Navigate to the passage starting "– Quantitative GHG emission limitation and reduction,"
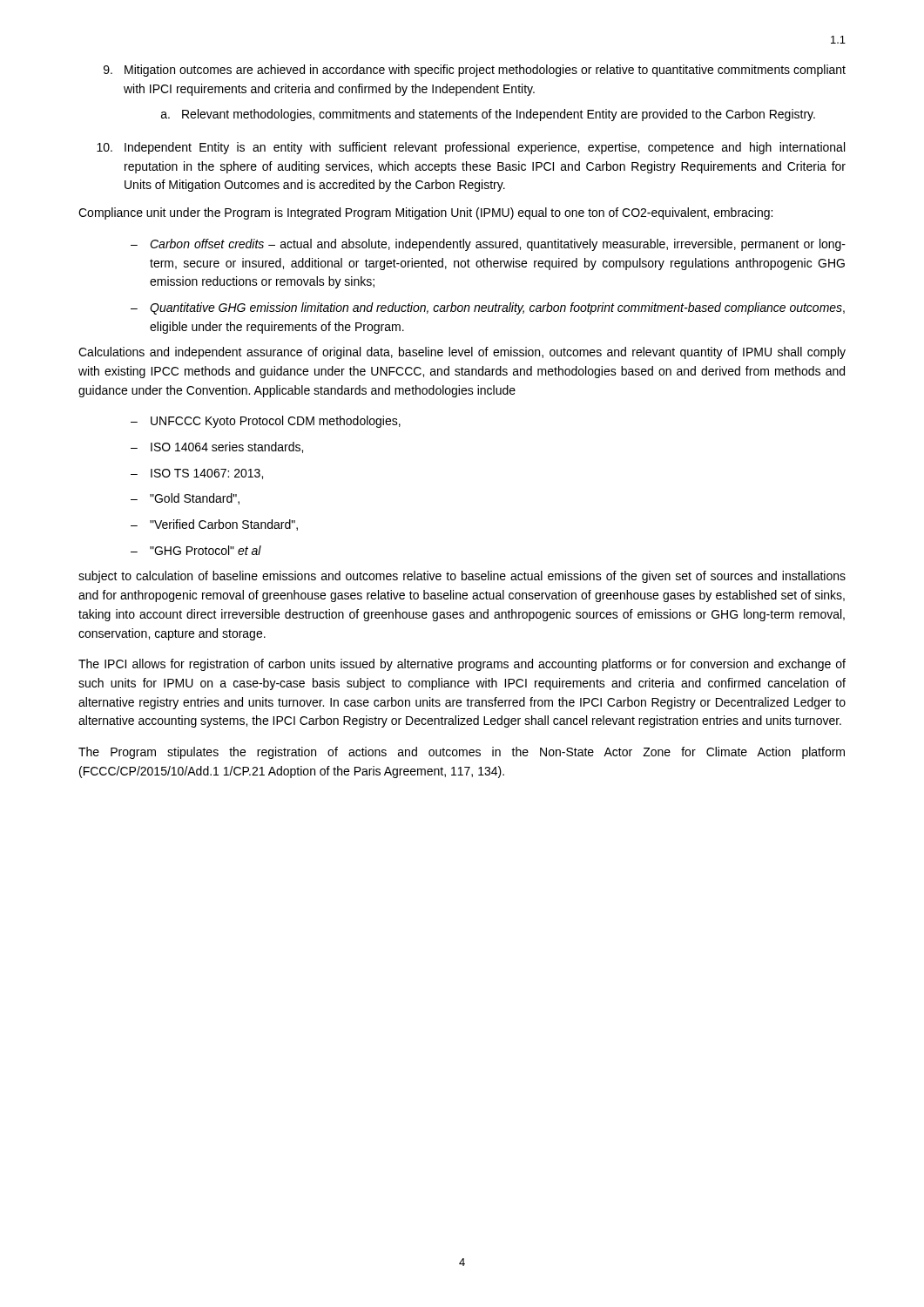924x1307 pixels. pyautogui.click(x=488, y=318)
